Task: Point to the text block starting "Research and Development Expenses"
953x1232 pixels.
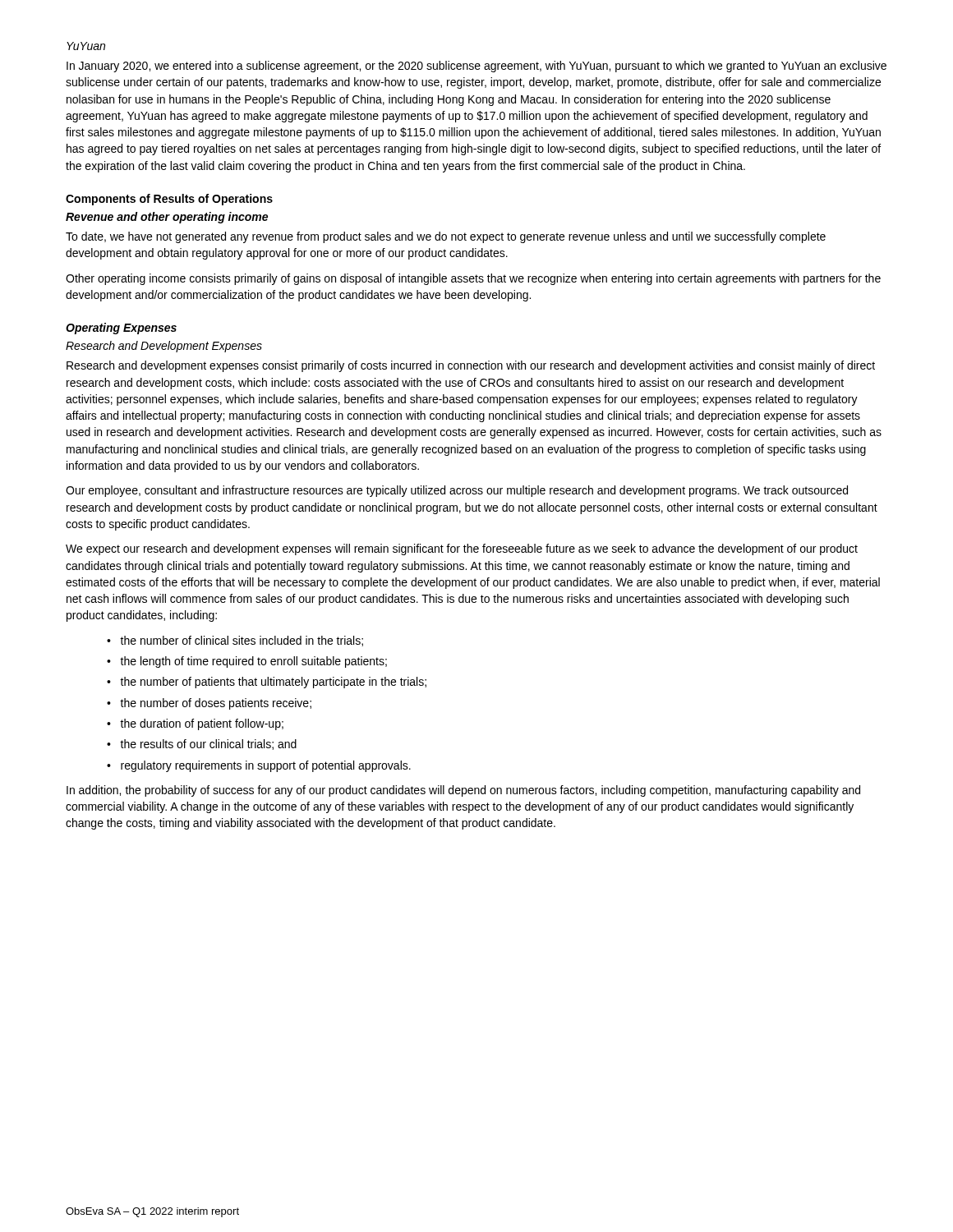Action: click(164, 346)
